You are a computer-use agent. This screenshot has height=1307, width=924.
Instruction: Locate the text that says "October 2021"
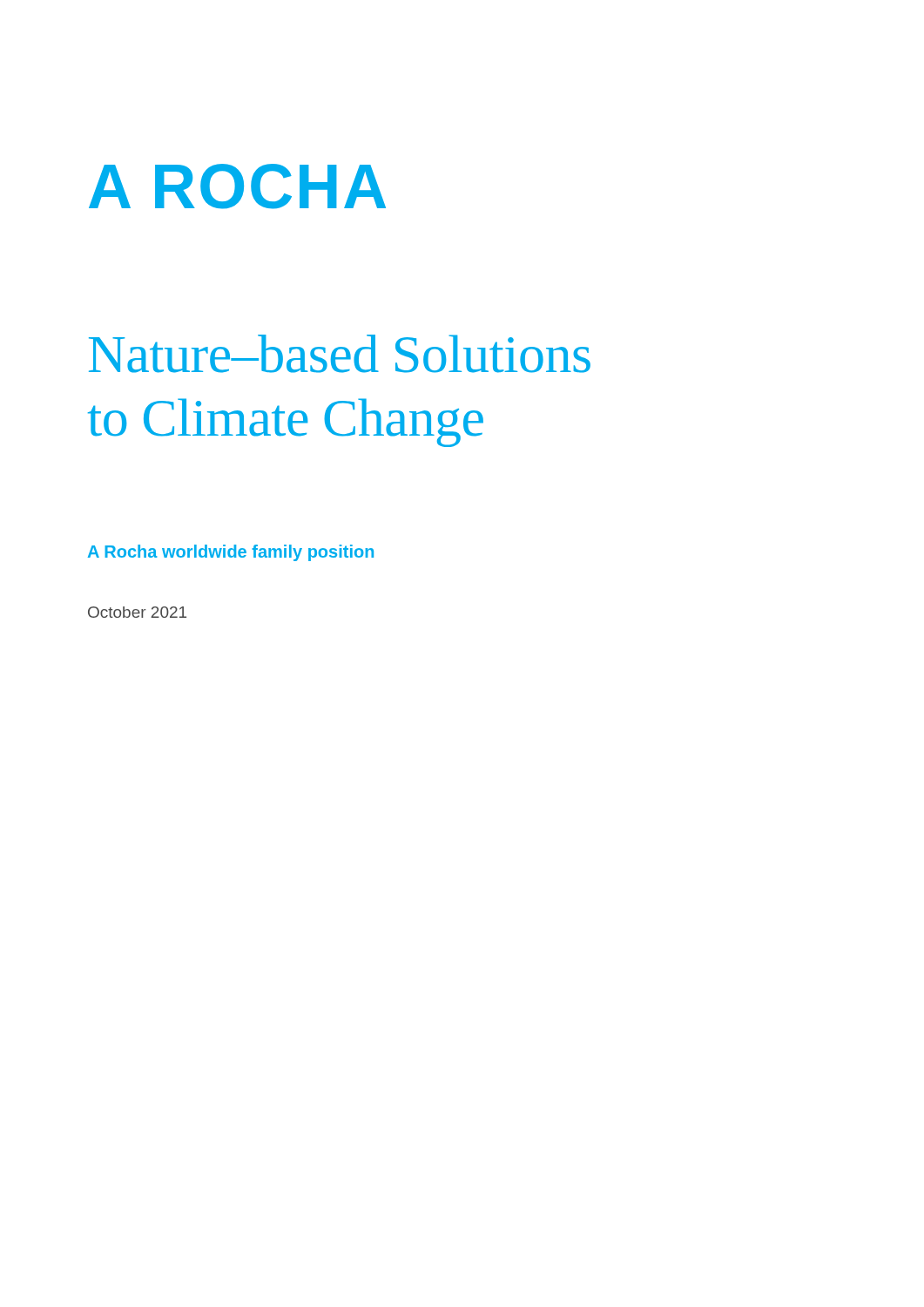[x=137, y=612]
